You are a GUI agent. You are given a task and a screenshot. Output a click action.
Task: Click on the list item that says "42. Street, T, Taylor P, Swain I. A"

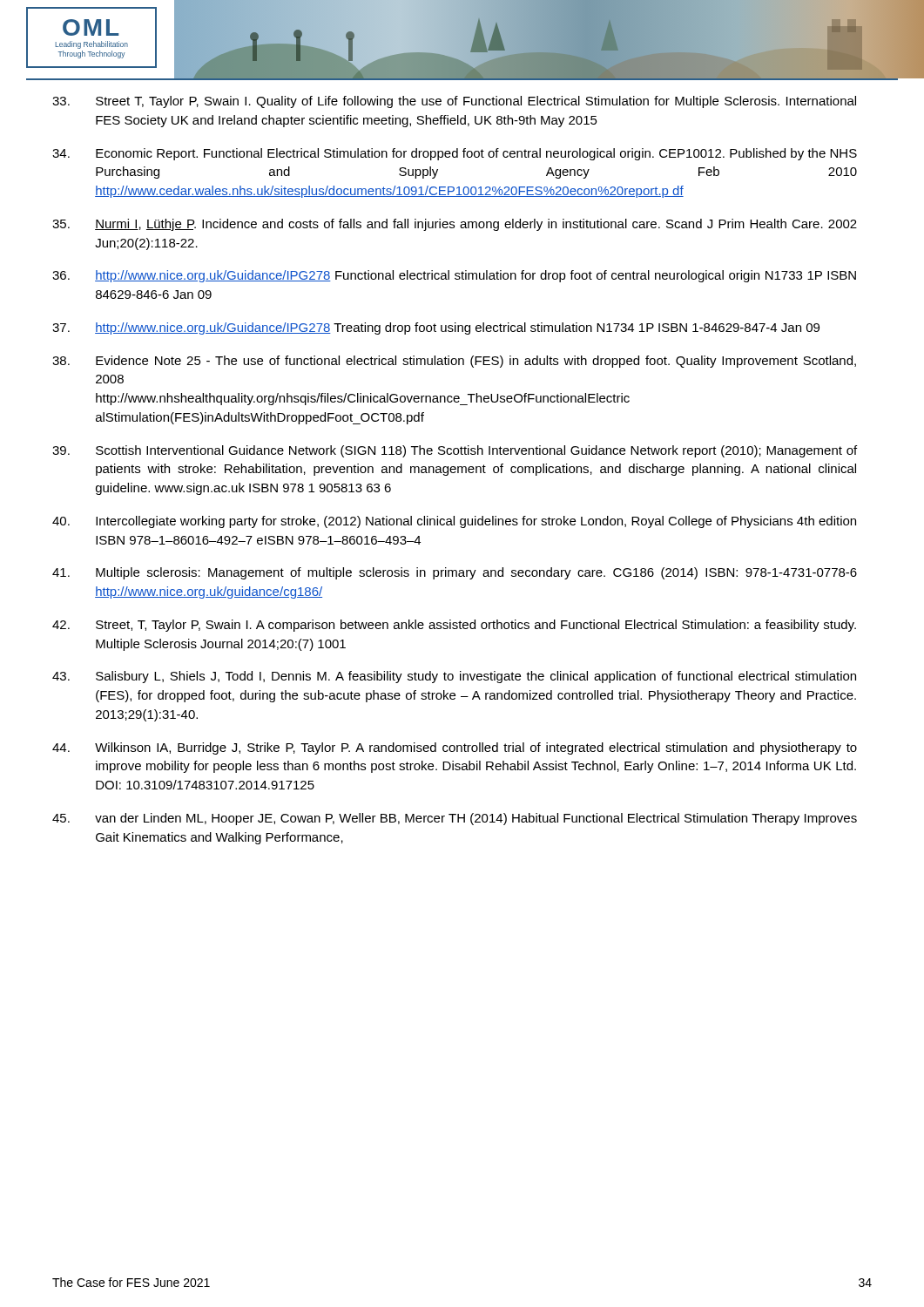tap(455, 634)
